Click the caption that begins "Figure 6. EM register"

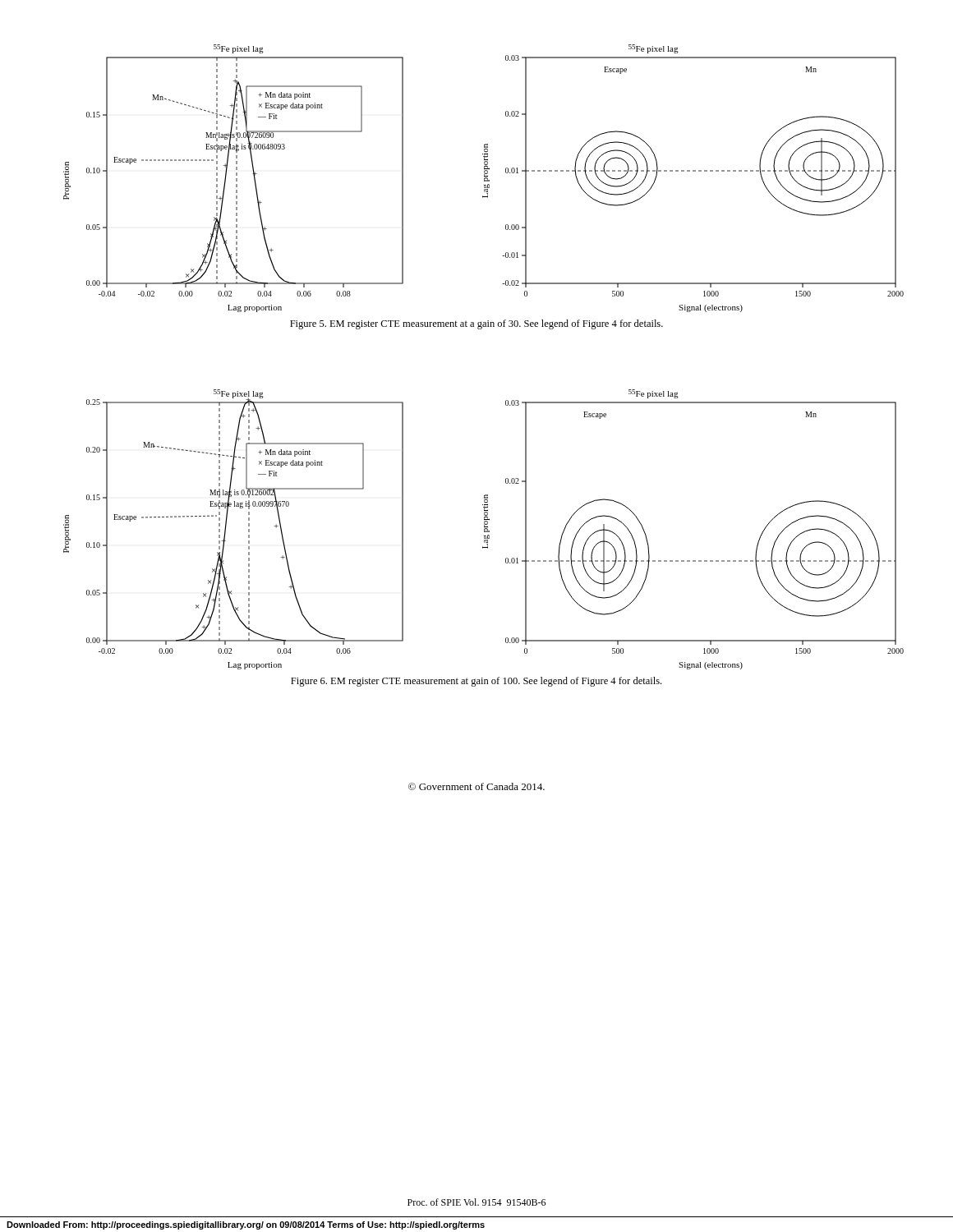(x=476, y=681)
